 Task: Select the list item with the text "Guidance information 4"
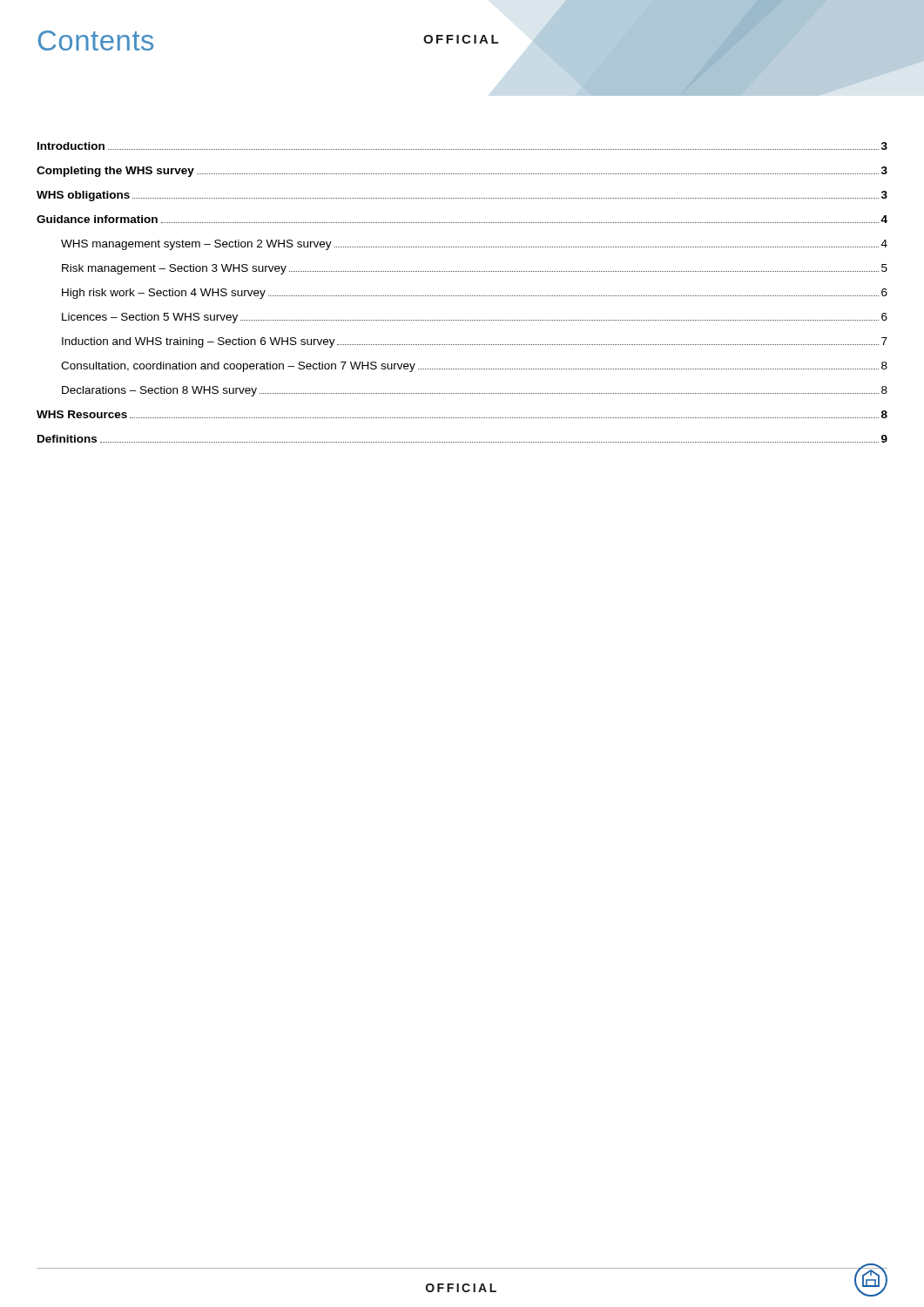(x=462, y=219)
